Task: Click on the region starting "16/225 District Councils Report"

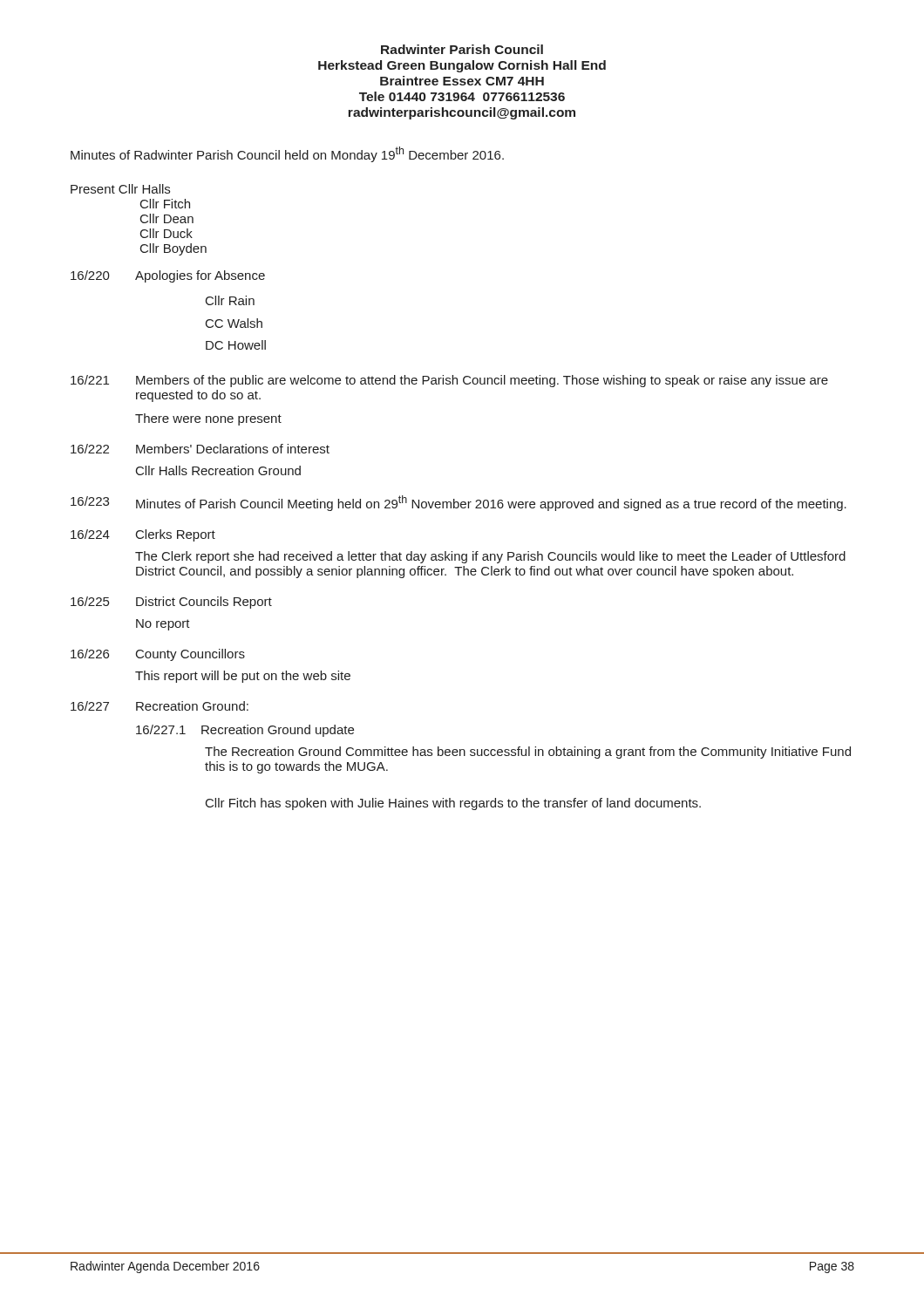Action: pyautogui.click(x=171, y=603)
